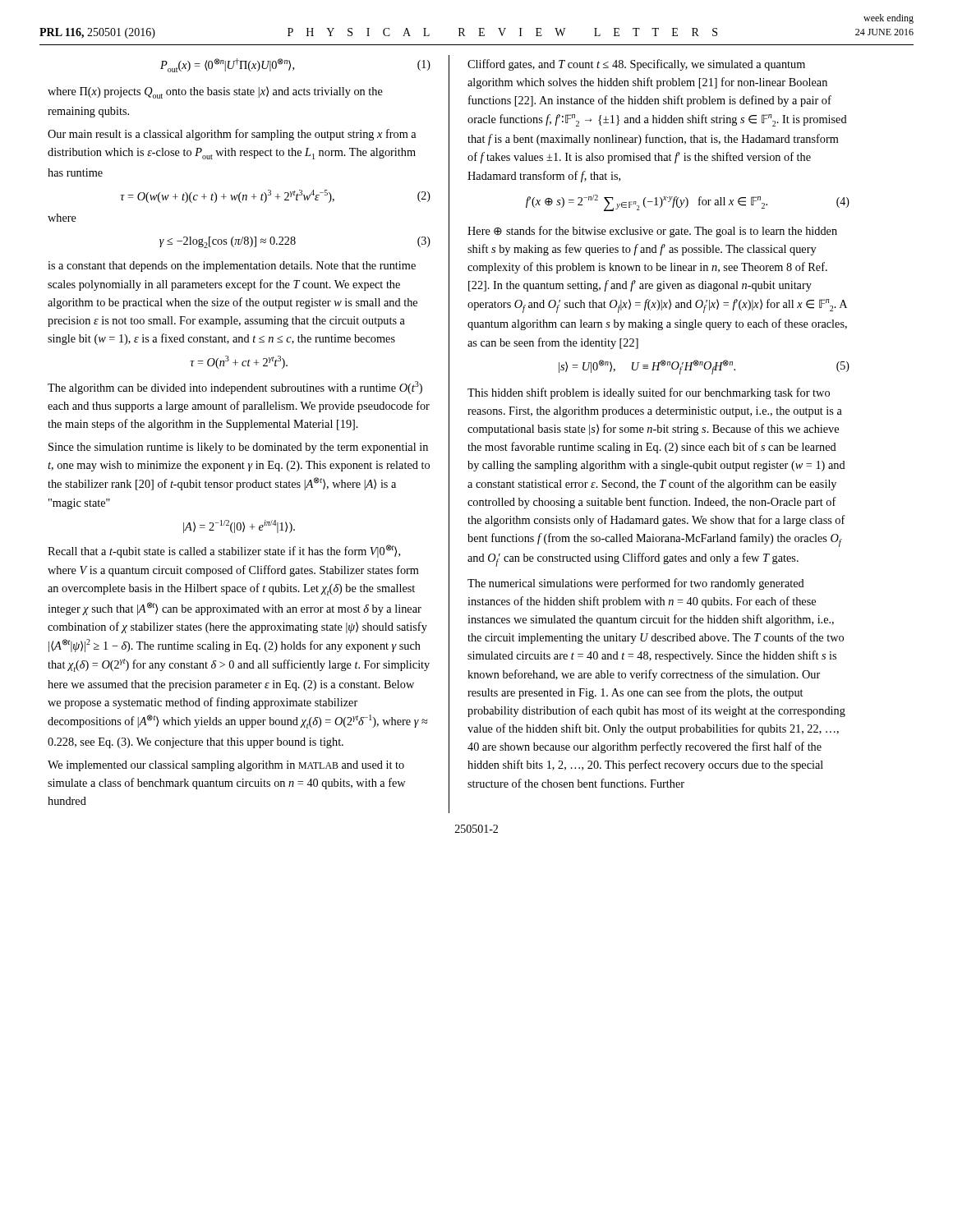Navigate to the region starting "τ = O(n3 + ct + 2γtt3)."
The height and width of the screenshot is (1232, 953).
pos(239,361)
